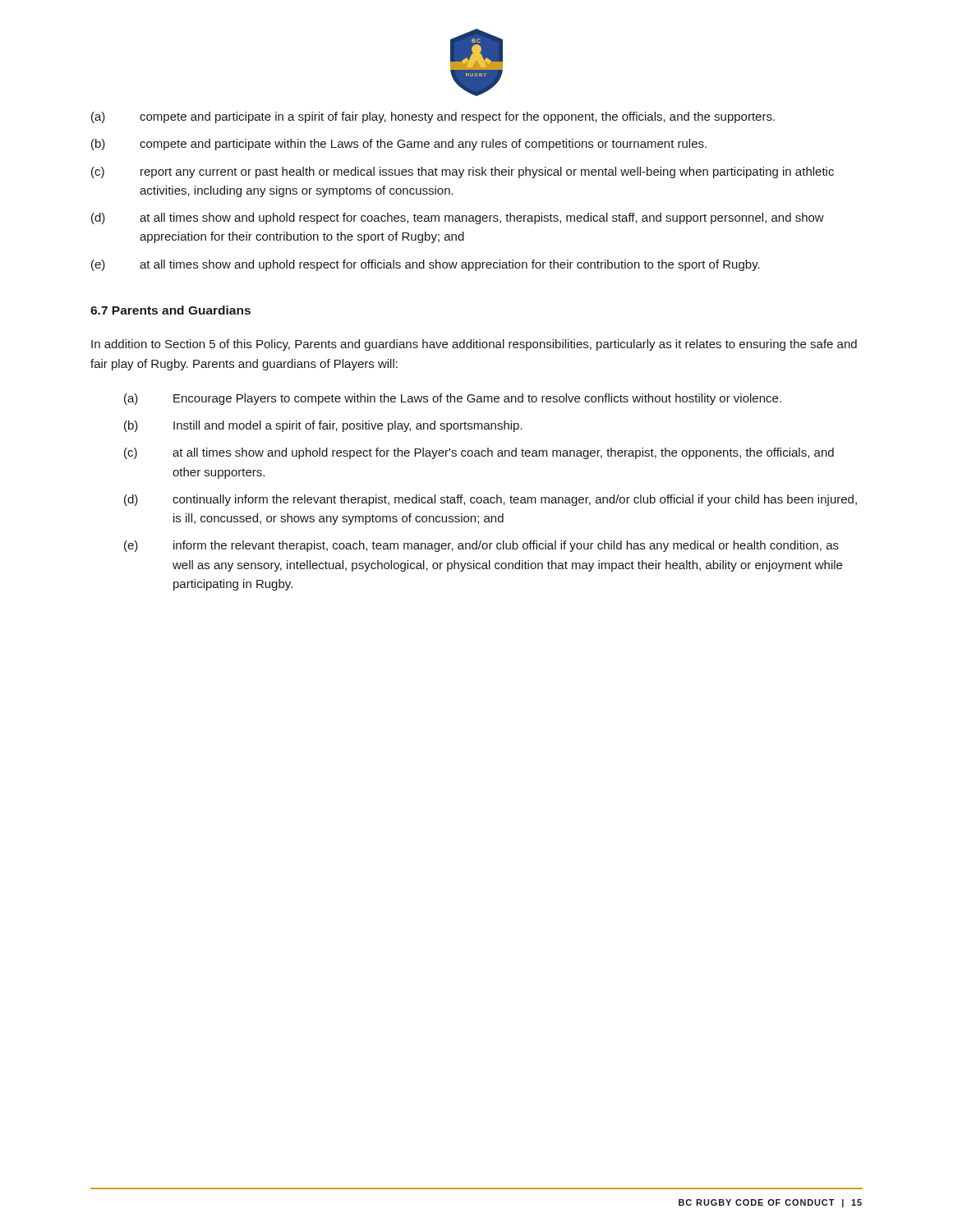This screenshot has height=1232, width=953.
Task: Find the block on this page that starts "(a) Encourage Players to compete within the Laws"
Action: point(493,398)
